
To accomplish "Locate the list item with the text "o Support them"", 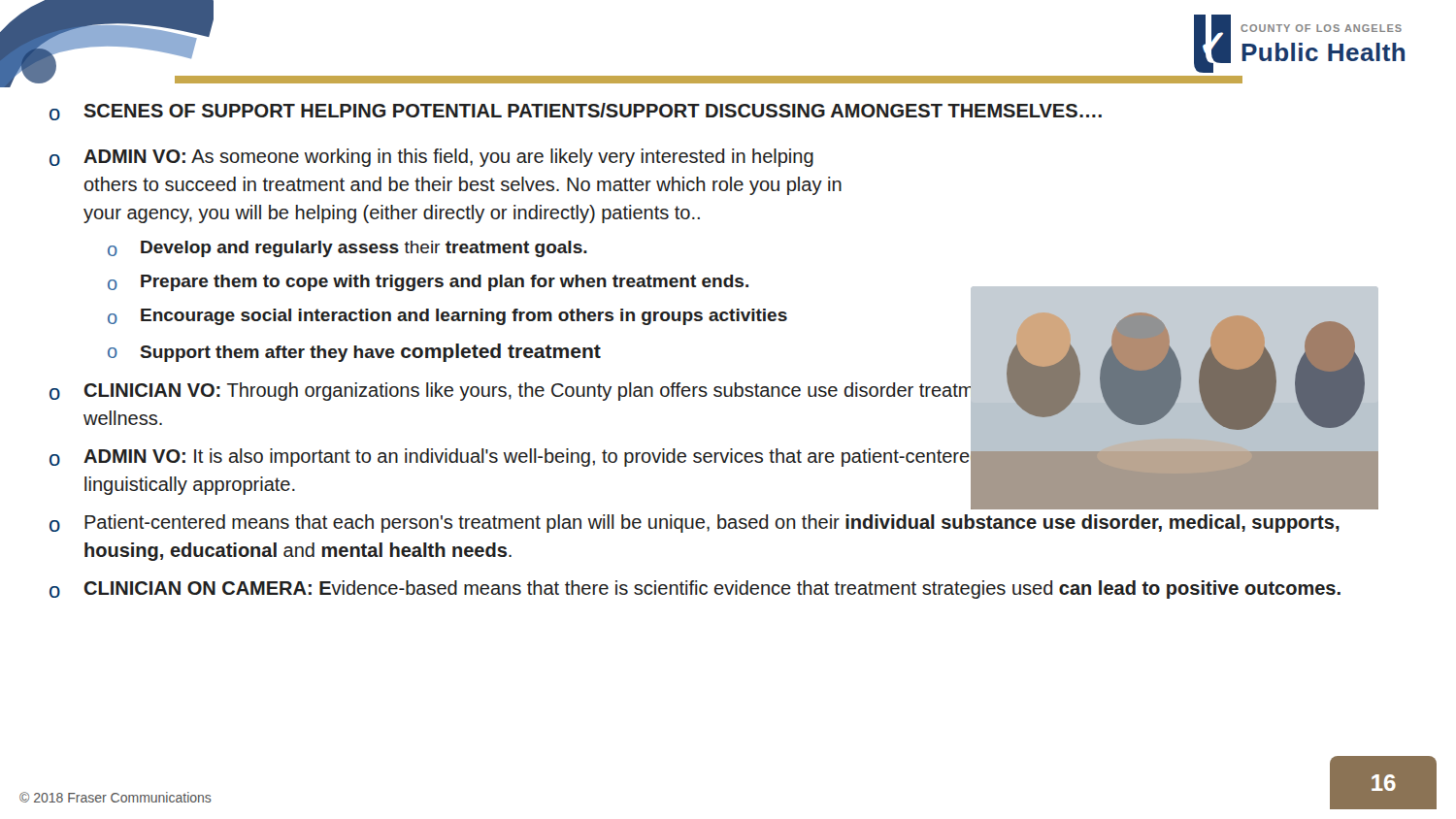I will tap(354, 351).
